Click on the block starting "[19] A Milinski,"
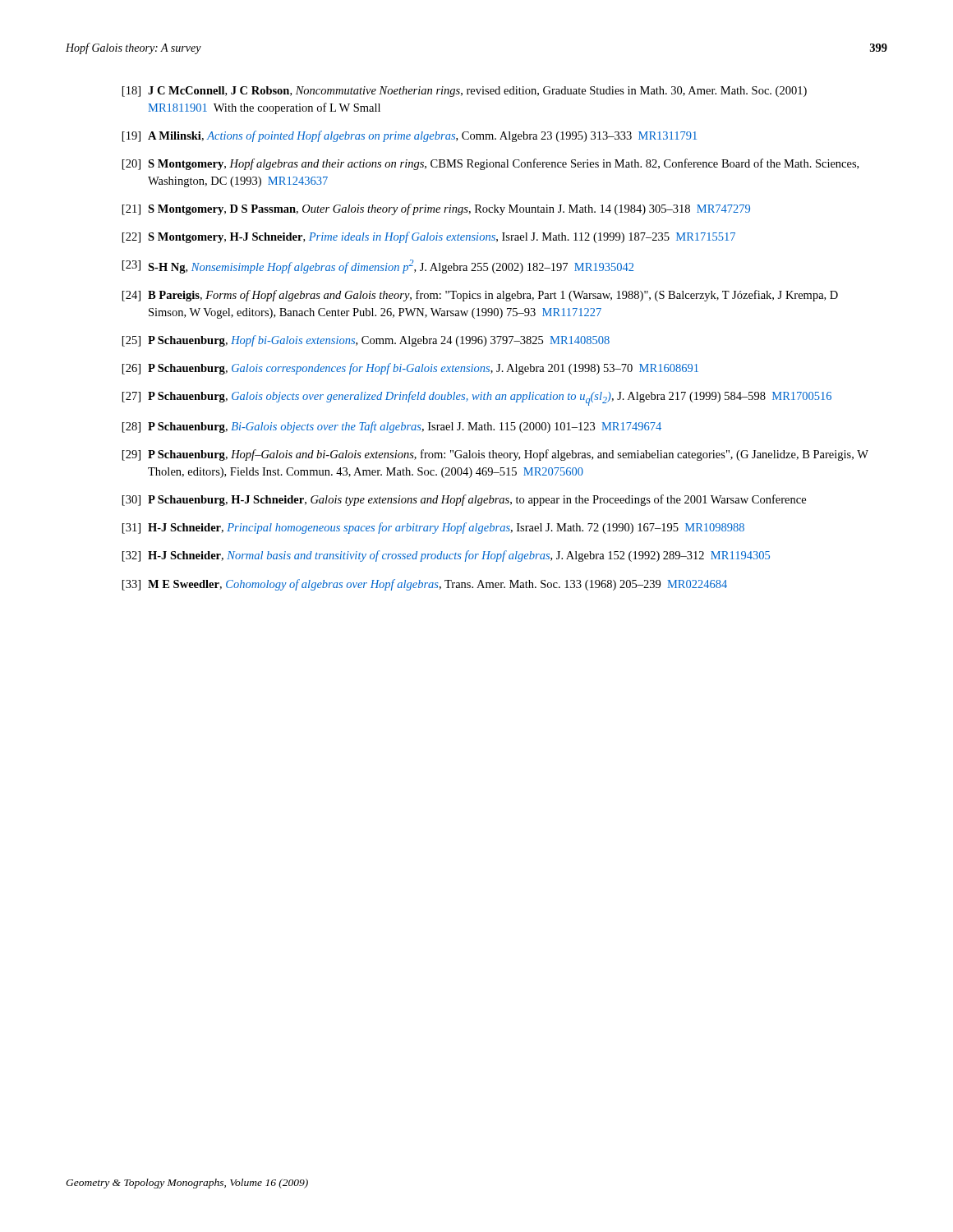Screen dimensions: 1232x953 [x=485, y=136]
